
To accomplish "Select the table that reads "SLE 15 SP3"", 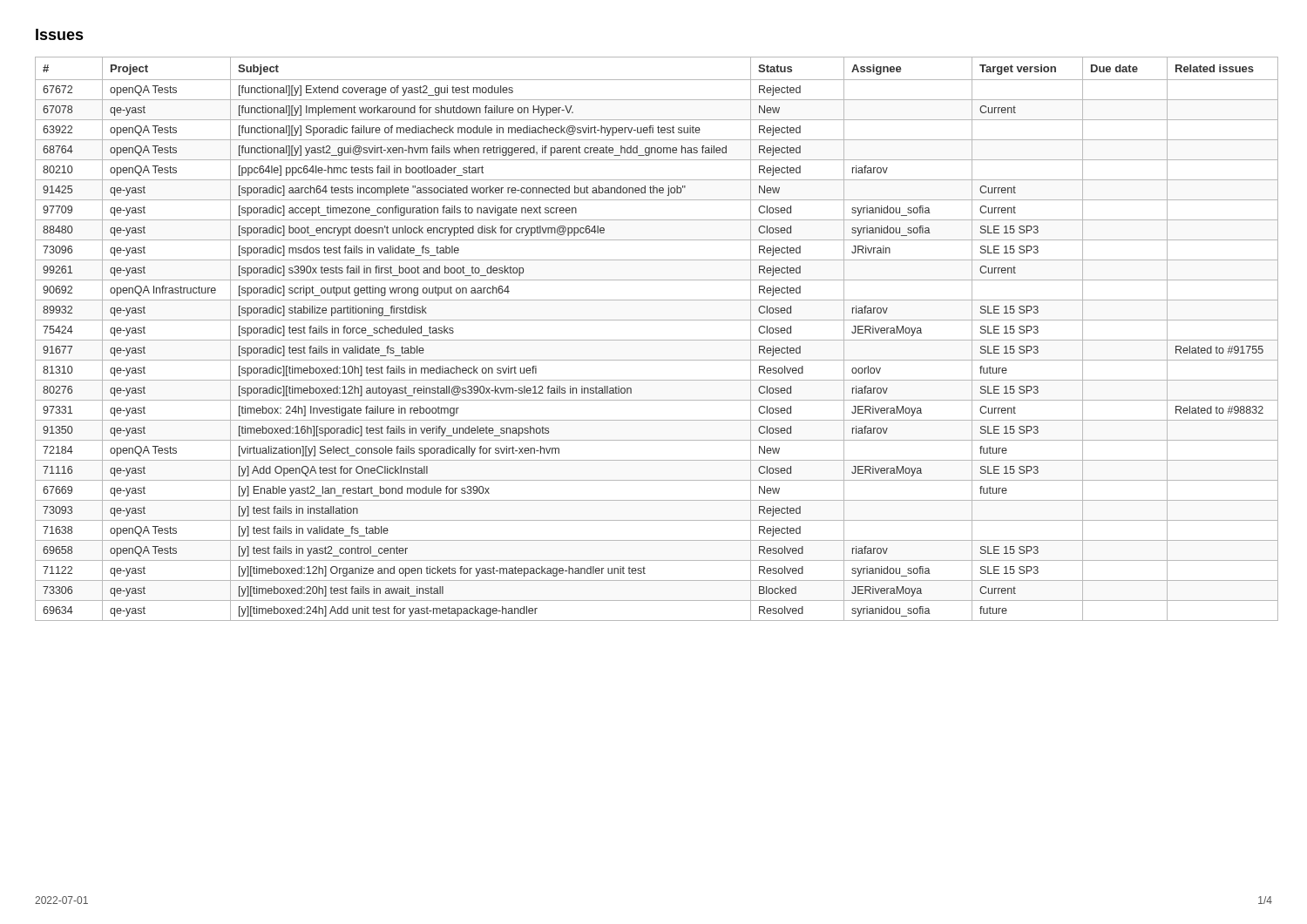I will point(654,339).
